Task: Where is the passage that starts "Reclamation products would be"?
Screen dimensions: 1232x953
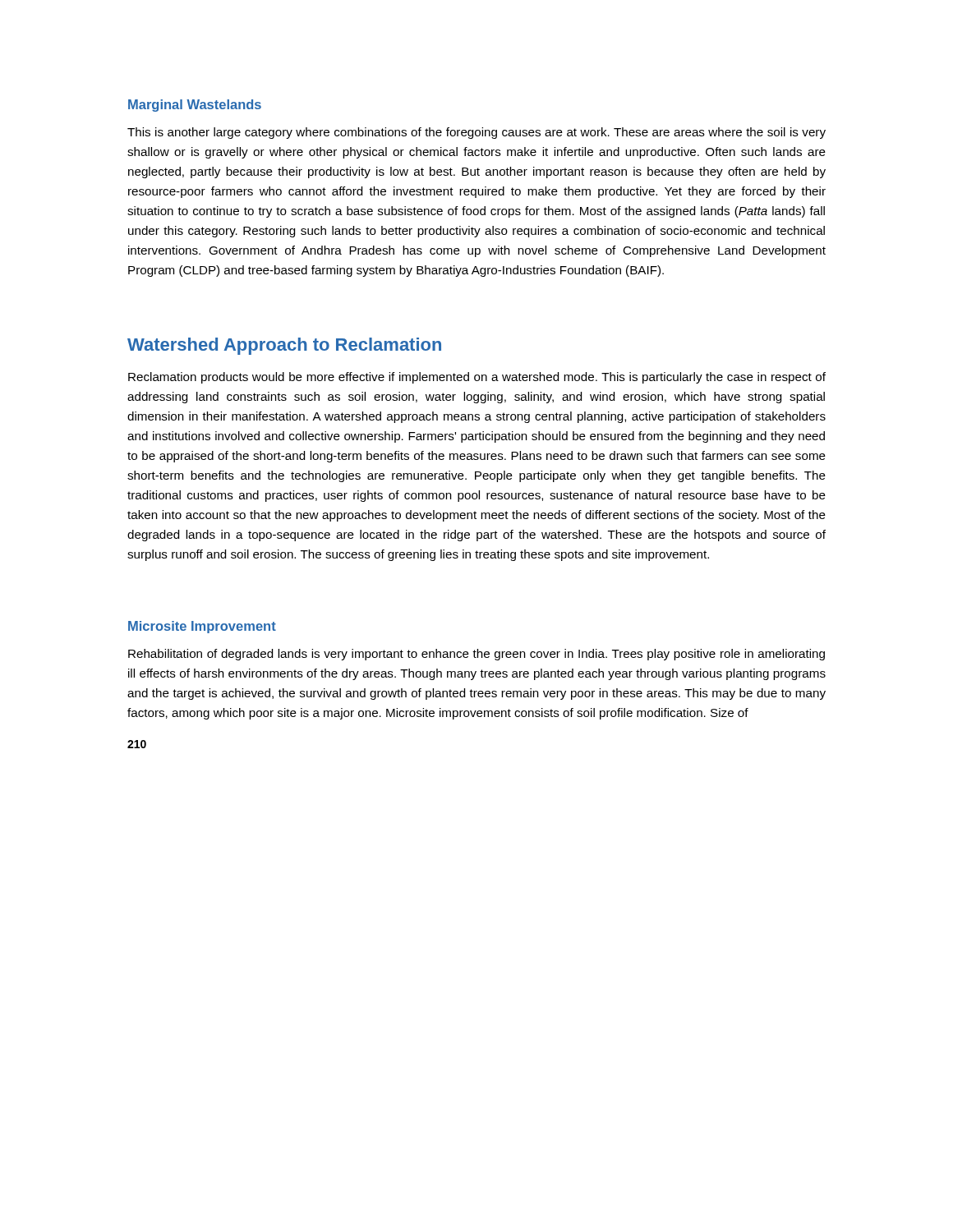Action: coord(476,466)
